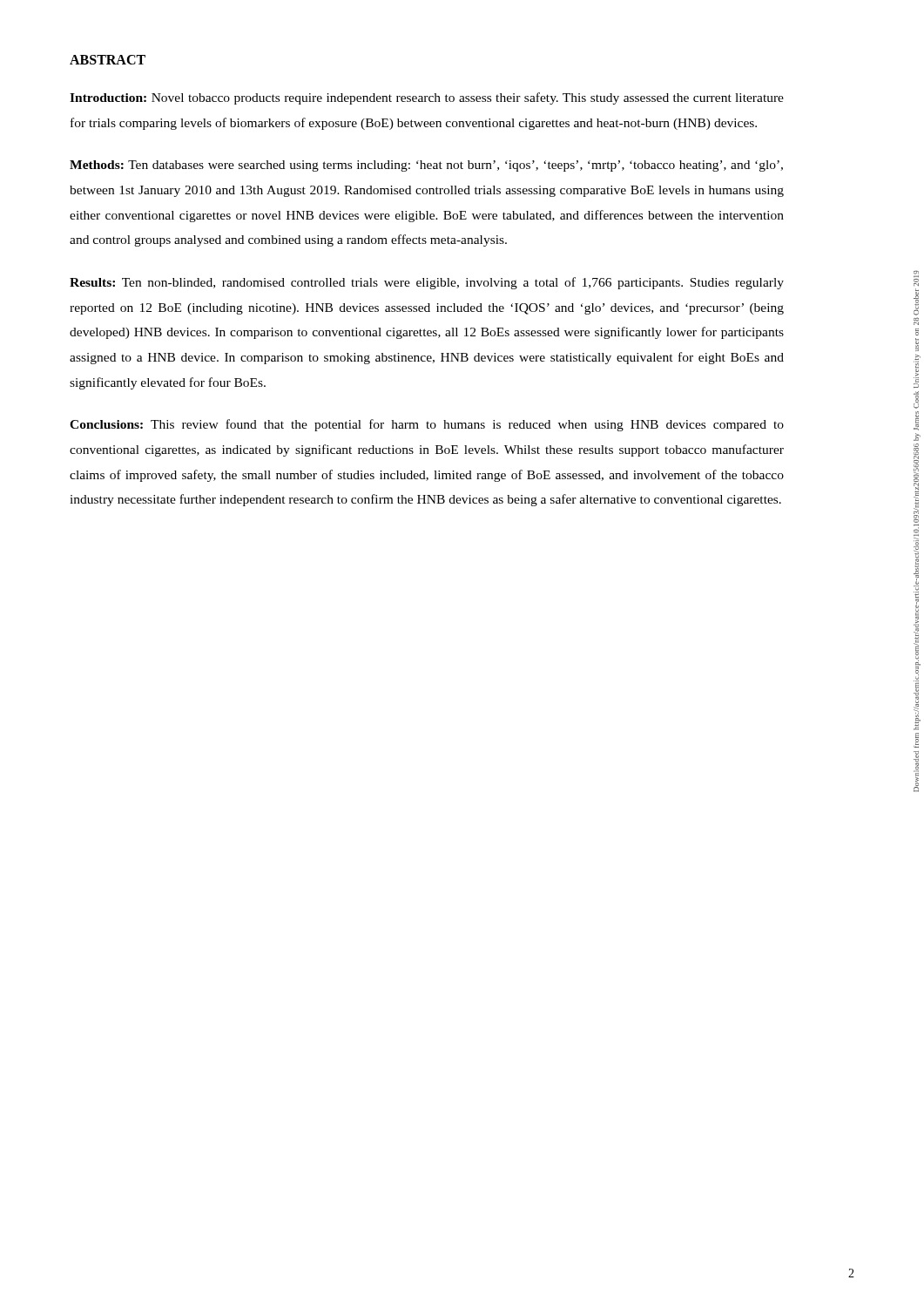Screen dimensions: 1307x924
Task: Select the text block that reads "Introduction: Novel tobacco products require independent"
Action: coord(427,110)
